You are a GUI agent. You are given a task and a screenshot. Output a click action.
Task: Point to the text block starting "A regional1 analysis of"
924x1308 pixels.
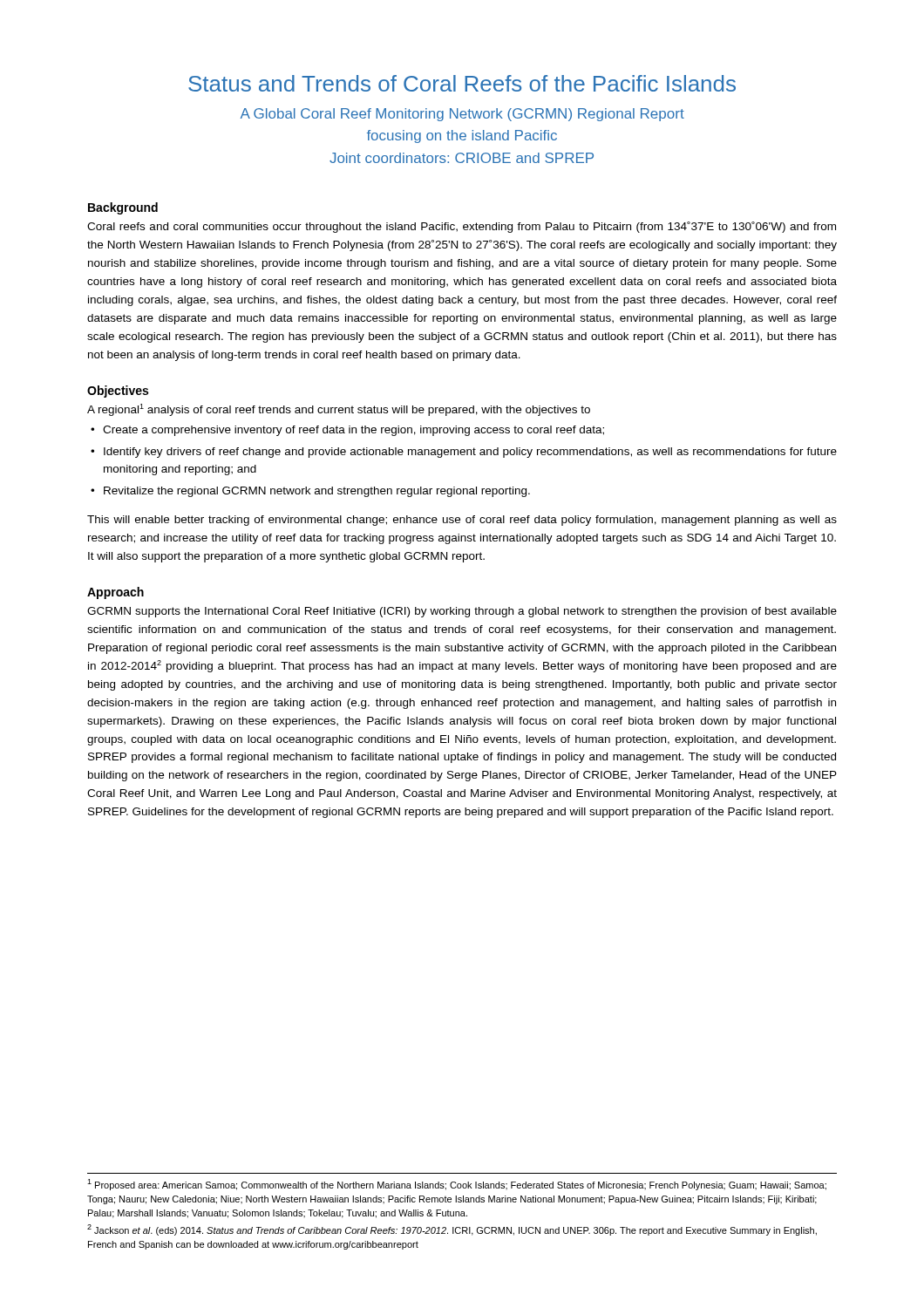click(339, 408)
